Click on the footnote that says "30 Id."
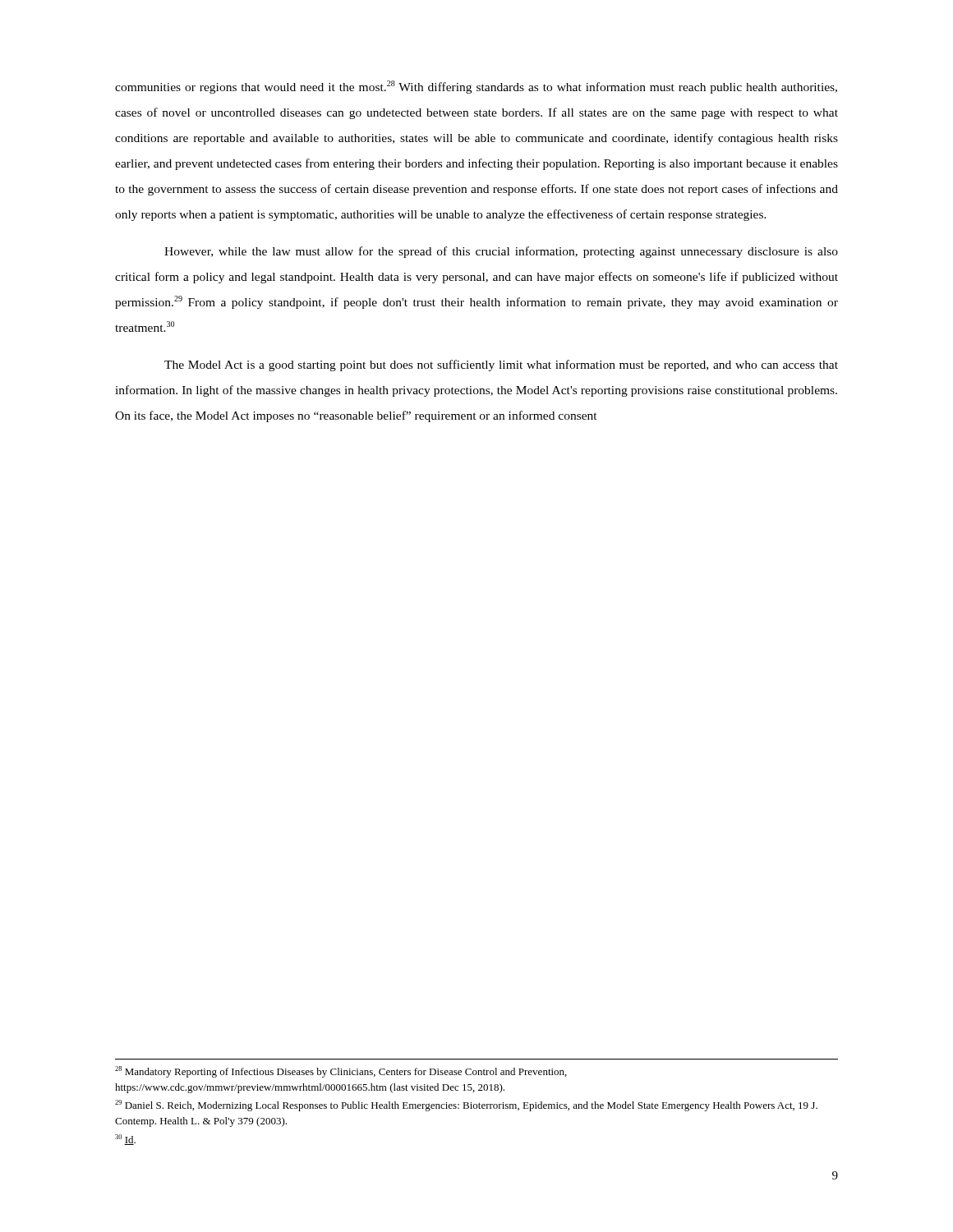Viewport: 953px width, 1232px height. coord(126,1139)
